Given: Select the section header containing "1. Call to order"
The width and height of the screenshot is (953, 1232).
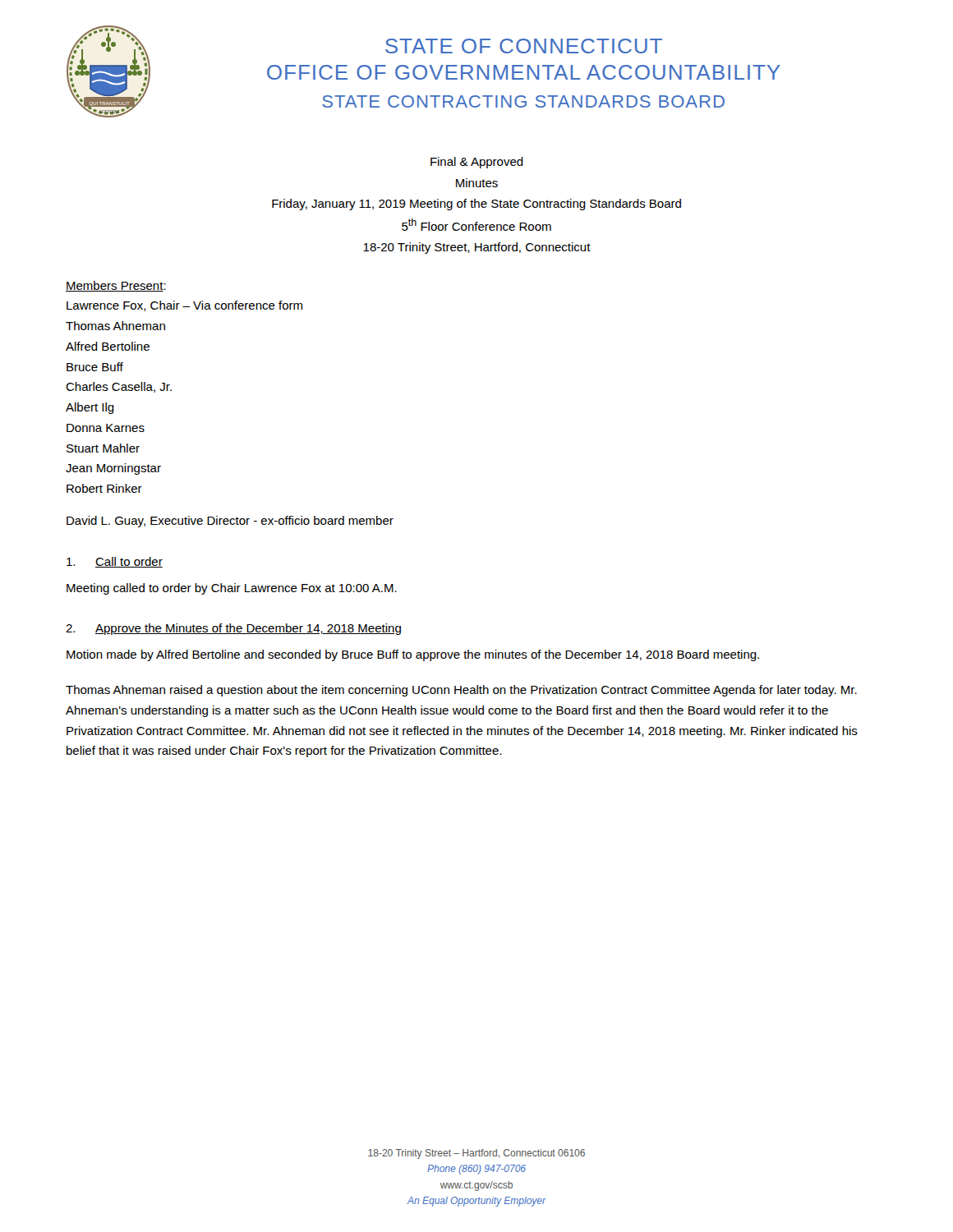Looking at the screenshot, I should pyautogui.click(x=115, y=562).
